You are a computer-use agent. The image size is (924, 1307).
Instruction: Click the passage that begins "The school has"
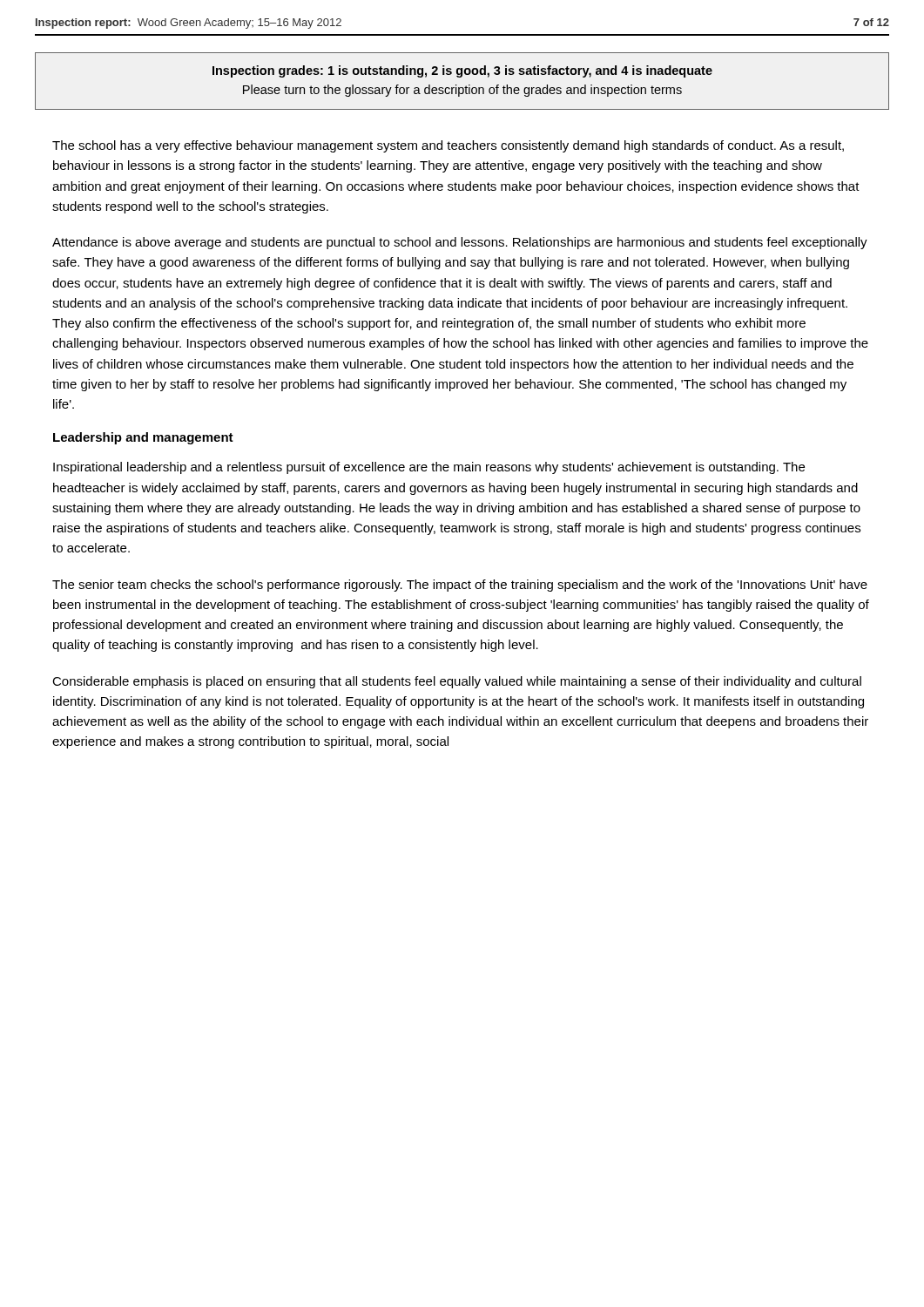[x=456, y=175]
